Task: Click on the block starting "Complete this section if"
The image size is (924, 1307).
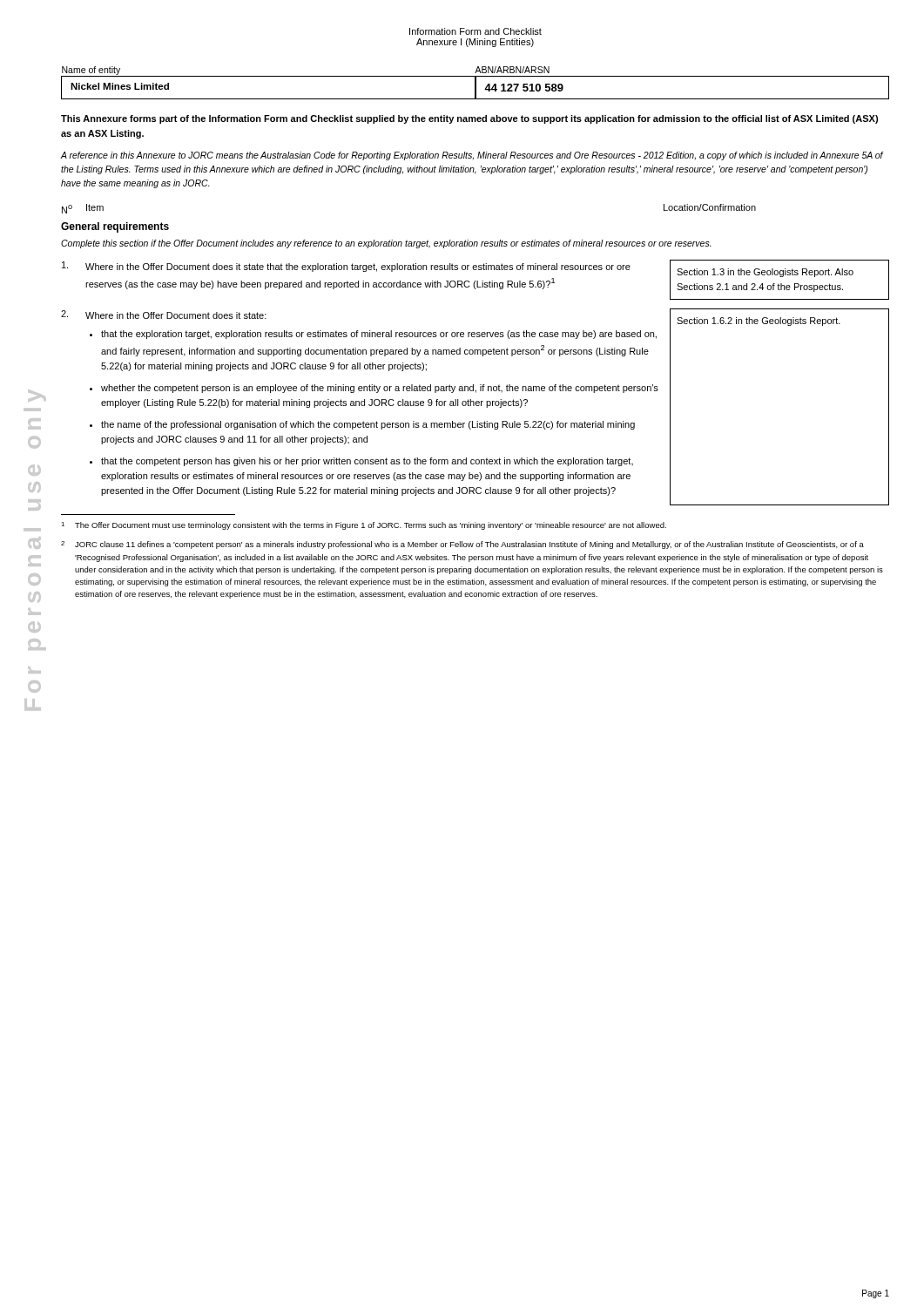Action: (x=387, y=243)
